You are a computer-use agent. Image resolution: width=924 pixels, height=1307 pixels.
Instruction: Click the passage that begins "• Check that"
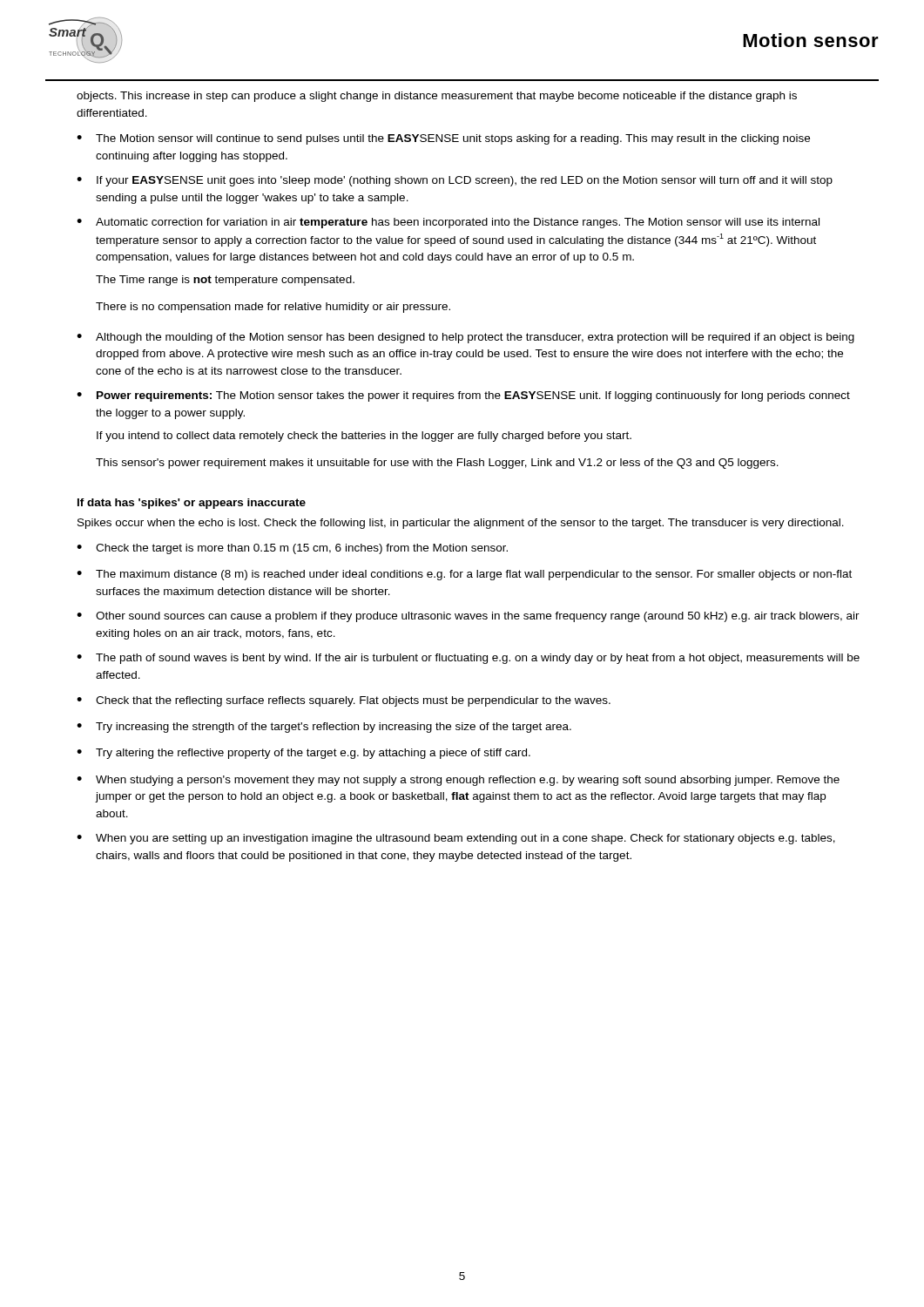tap(469, 701)
